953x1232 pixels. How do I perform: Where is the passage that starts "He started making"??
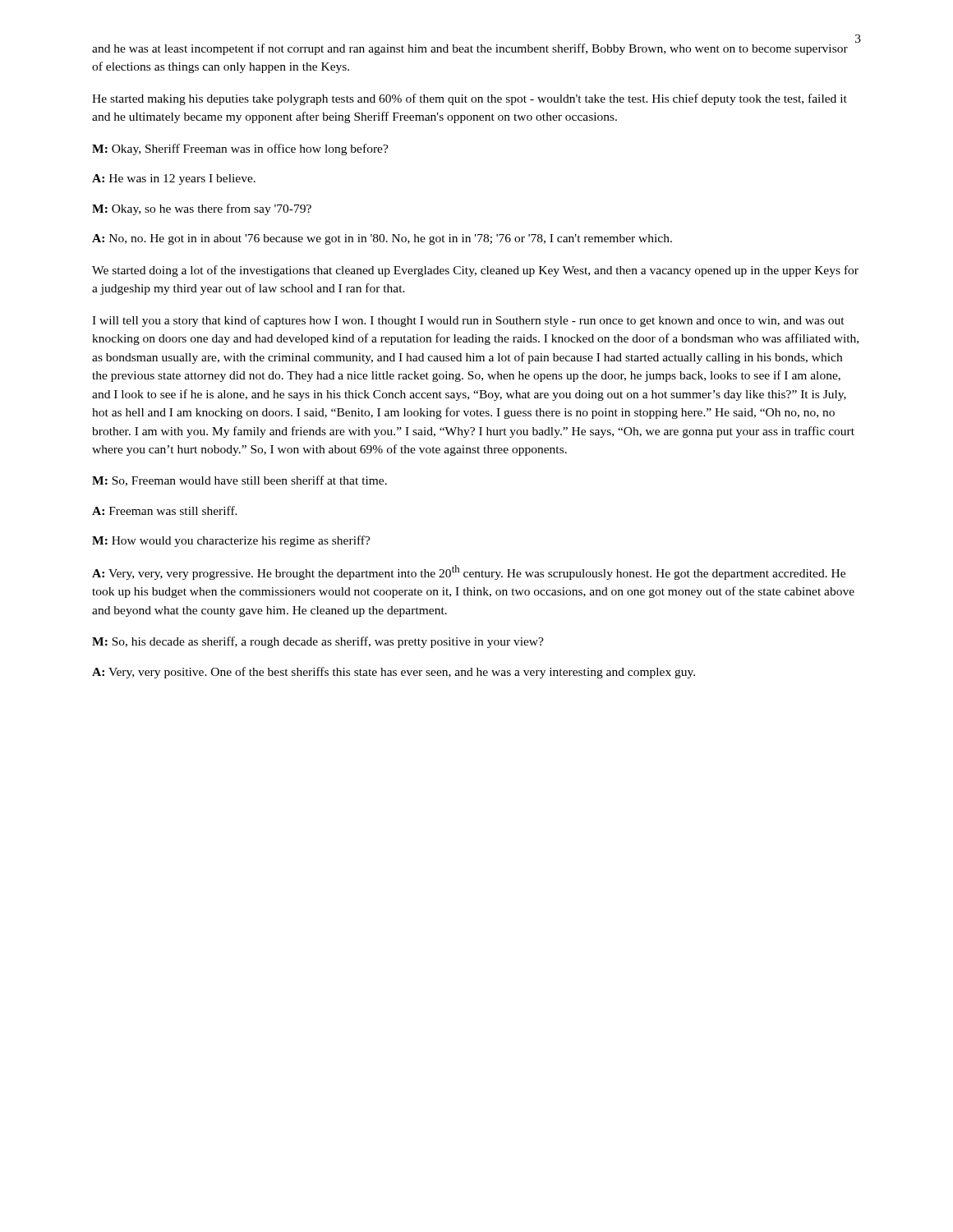pyautogui.click(x=469, y=107)
